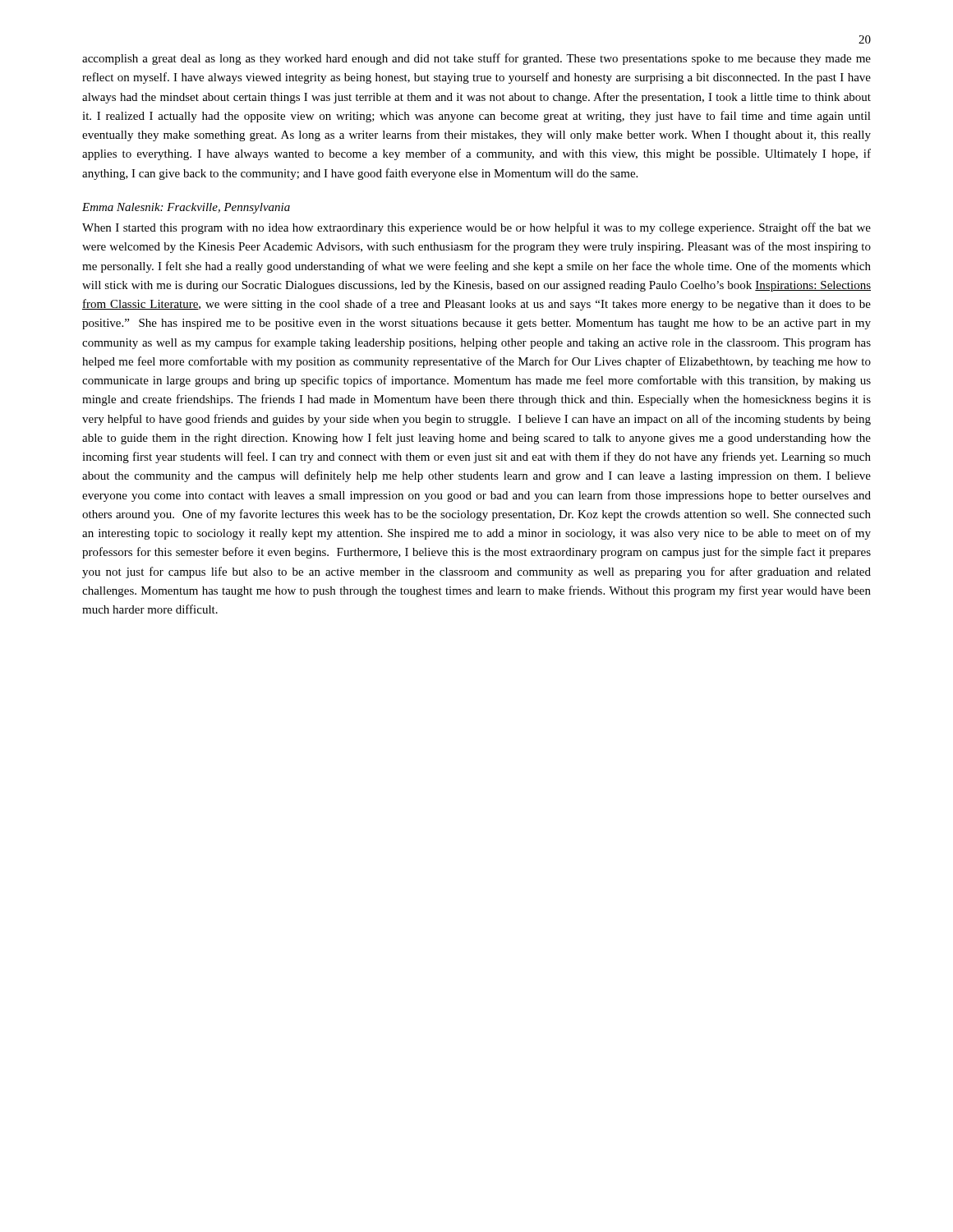Image resolution: width=953 pixels, height=1232 pixels.
Task: Locate the text starting "accomplish a great deal"
Action: 476,116
